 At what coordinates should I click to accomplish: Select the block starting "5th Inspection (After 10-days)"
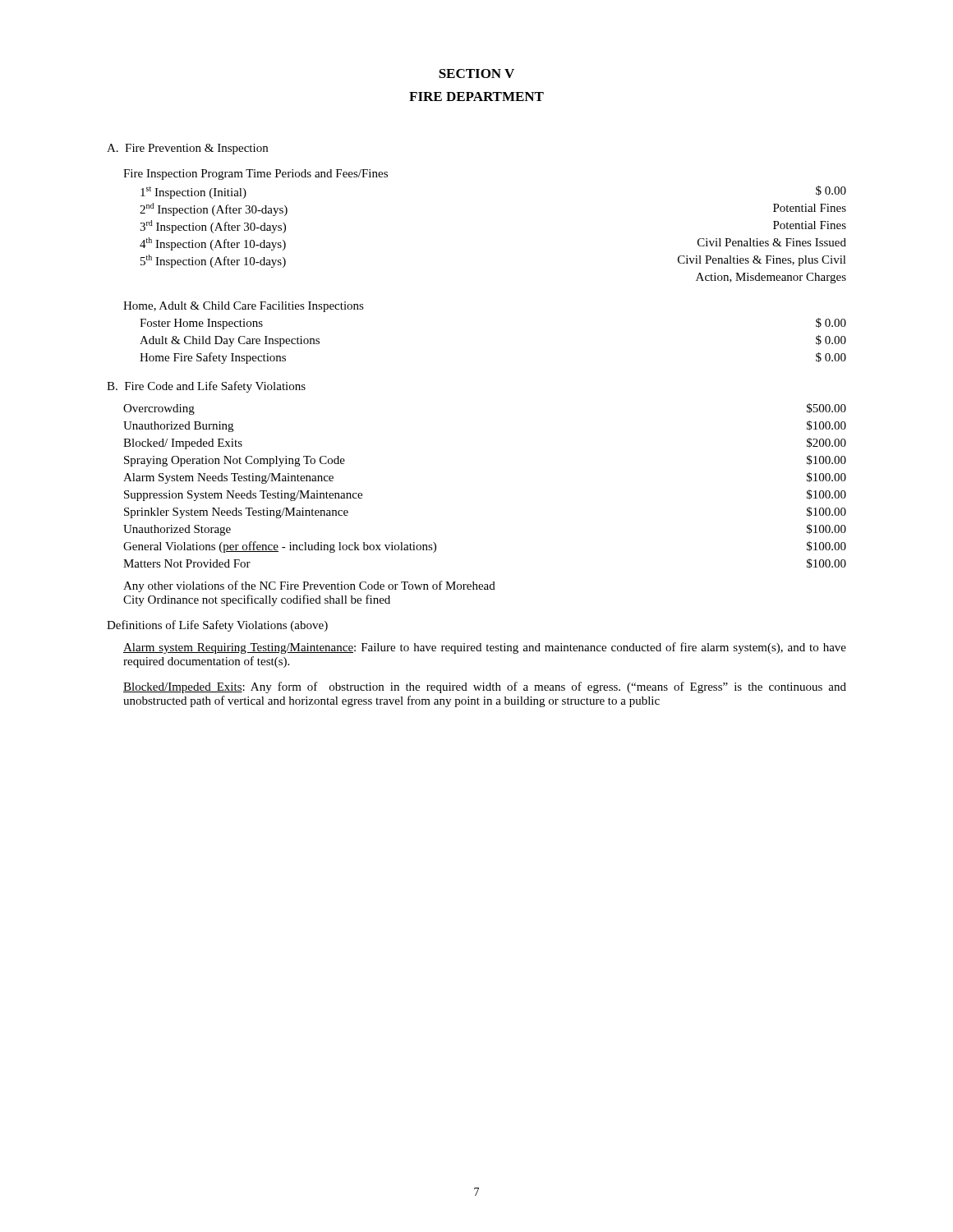(212, 261)
